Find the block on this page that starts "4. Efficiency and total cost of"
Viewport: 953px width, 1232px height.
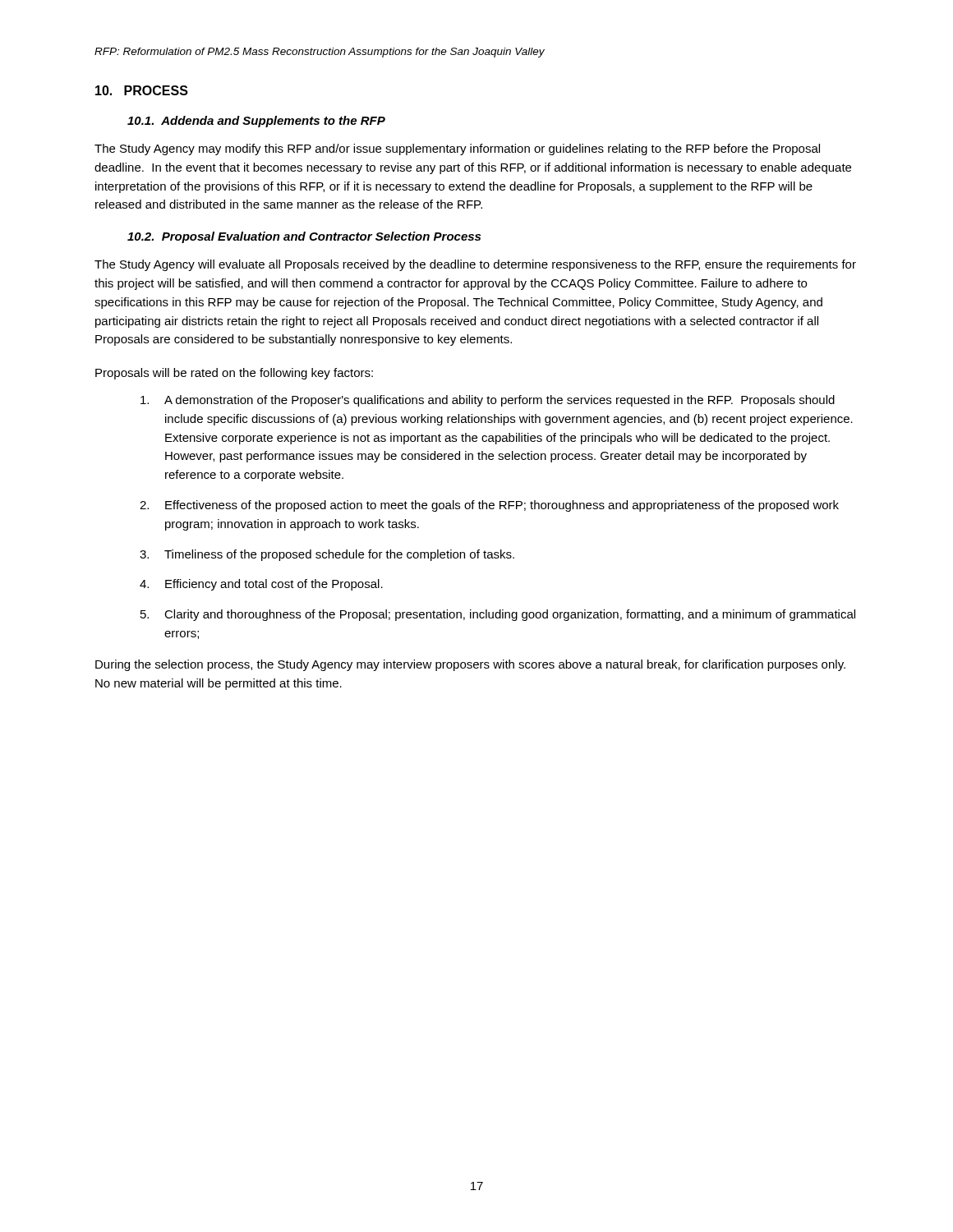(261, 585)
